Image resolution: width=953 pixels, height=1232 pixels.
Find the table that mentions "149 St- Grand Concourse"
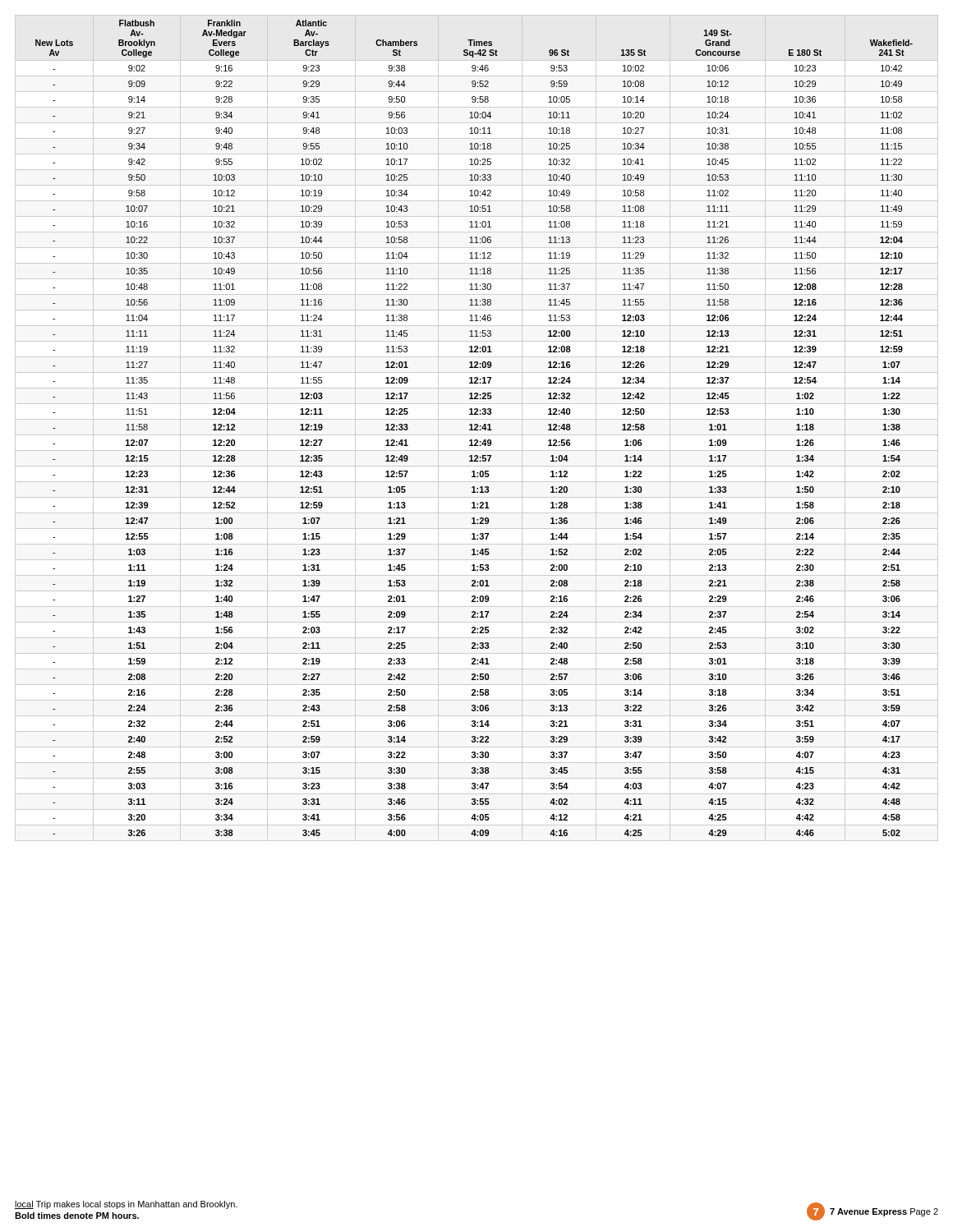(476, 428)
